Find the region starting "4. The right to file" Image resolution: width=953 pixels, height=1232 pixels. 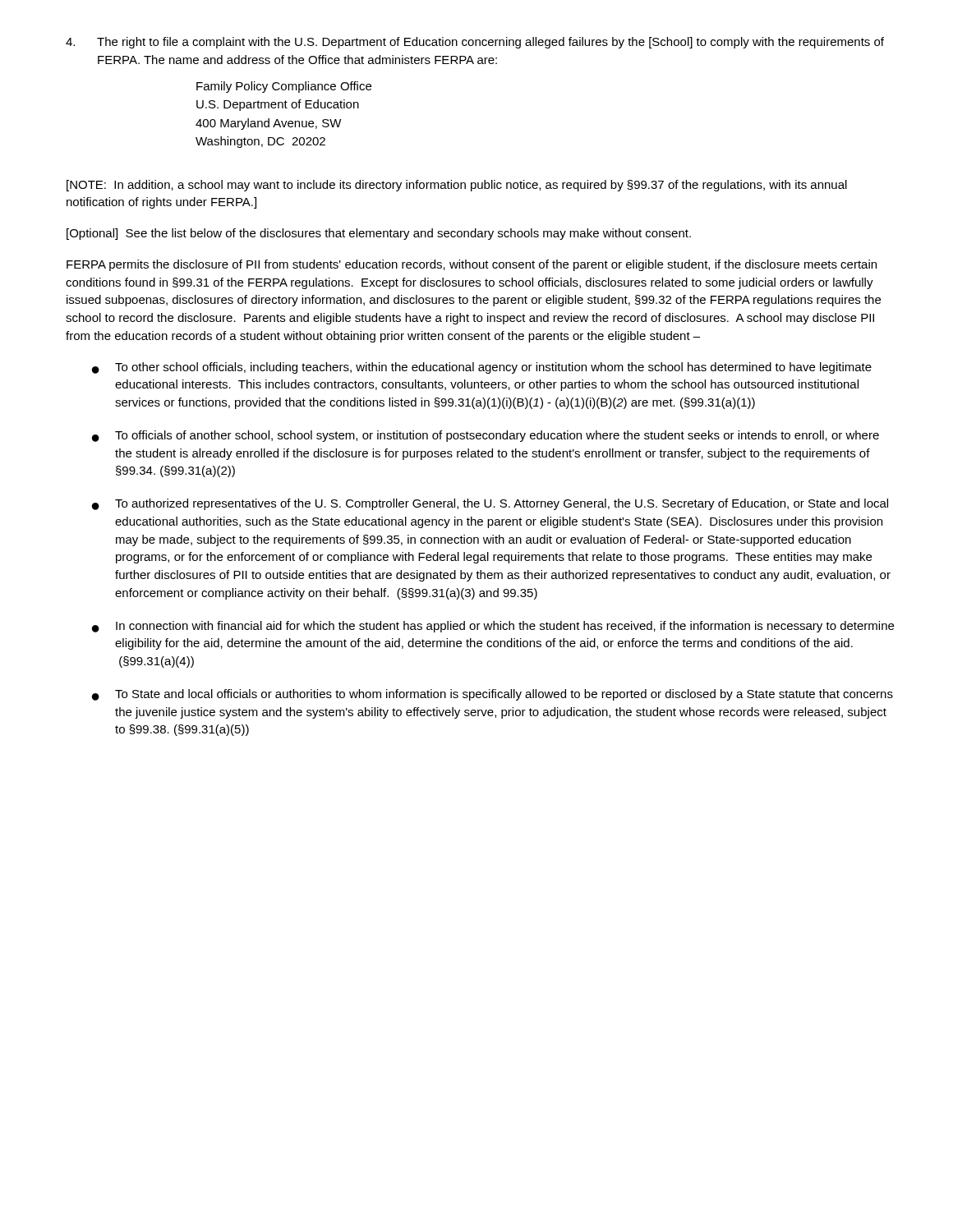coord(475,43)
